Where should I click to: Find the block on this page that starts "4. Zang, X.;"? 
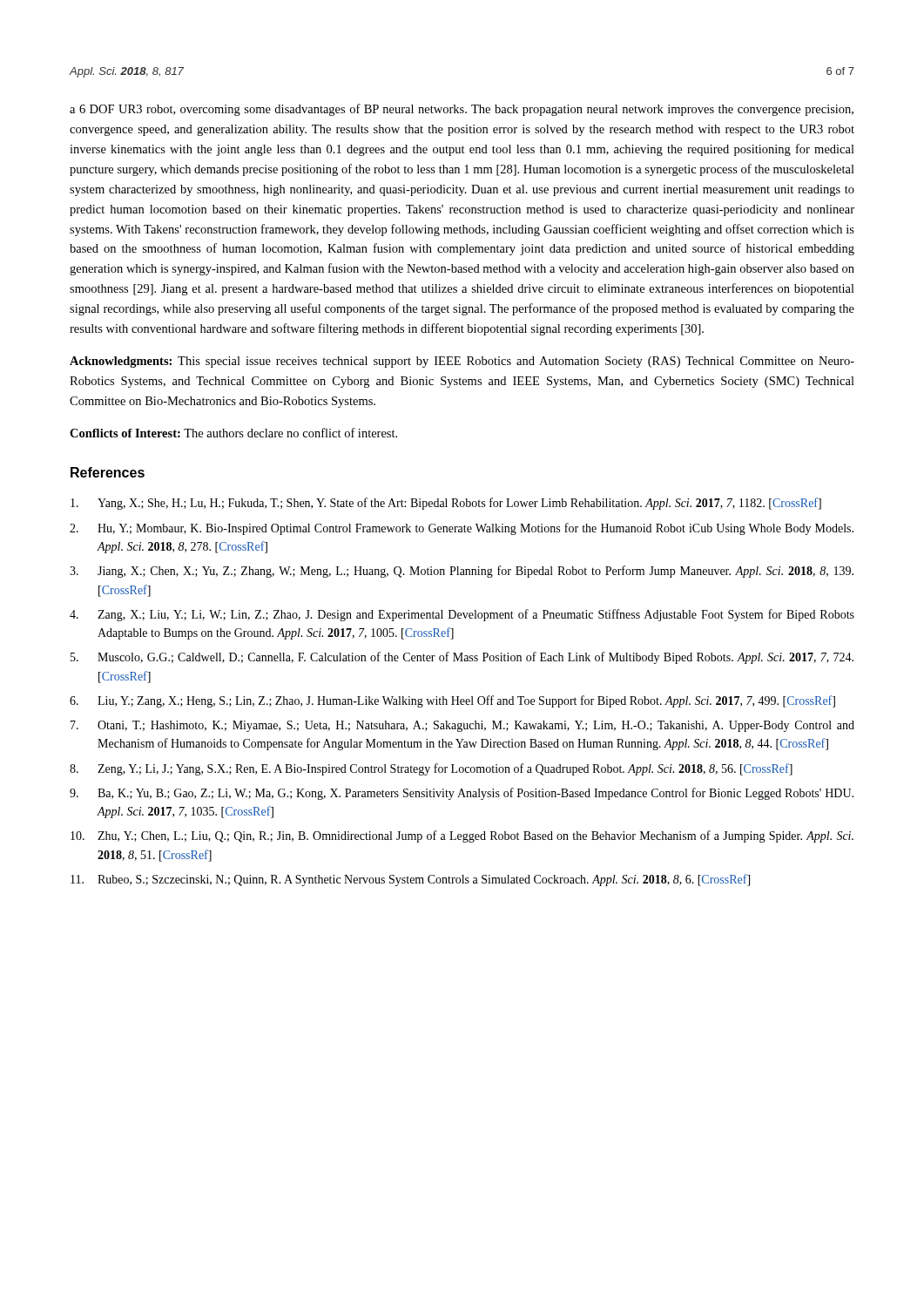(462, 624)
